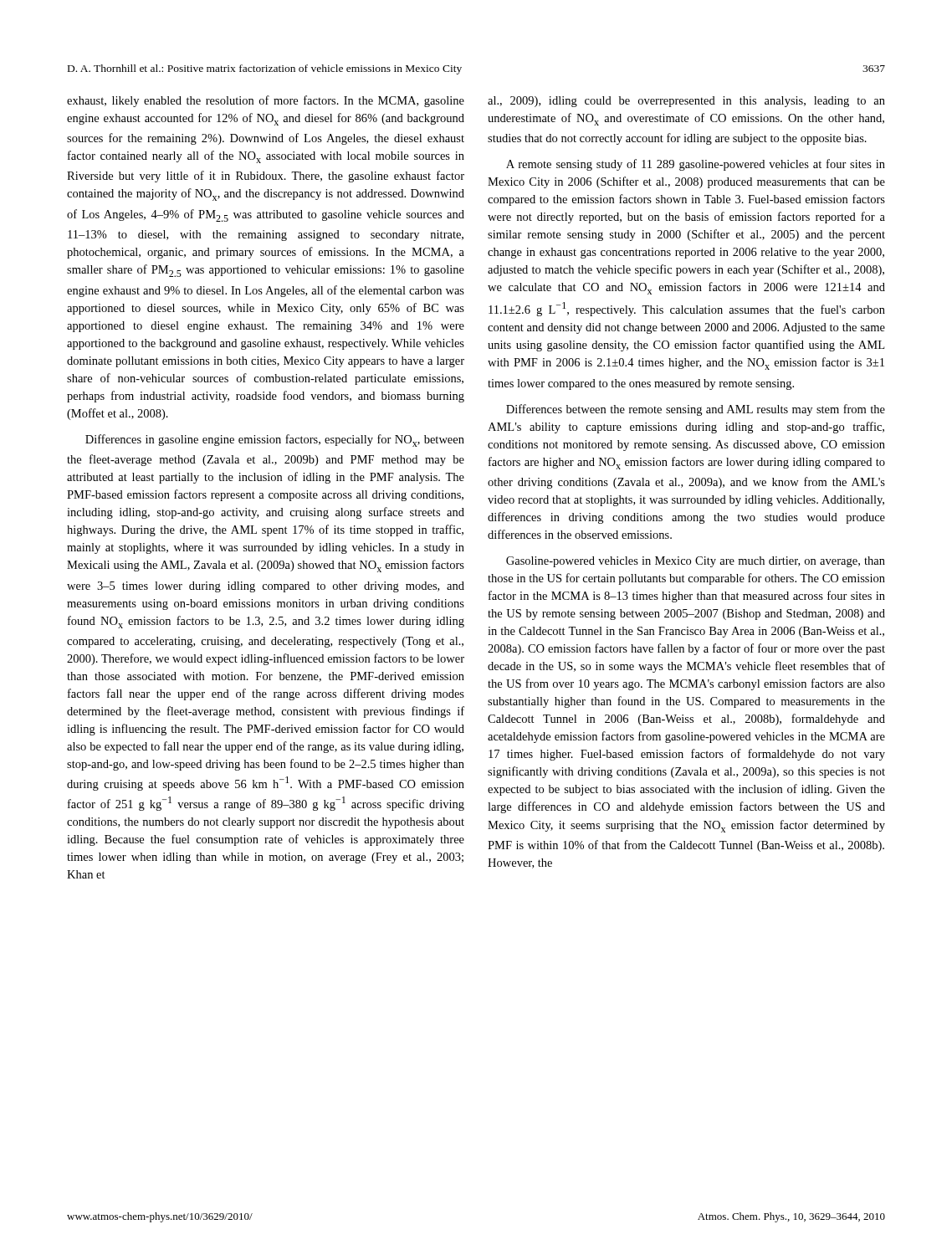
Task: Find the text block that reads "Differences between the"
Action: (x=686, y=472)
